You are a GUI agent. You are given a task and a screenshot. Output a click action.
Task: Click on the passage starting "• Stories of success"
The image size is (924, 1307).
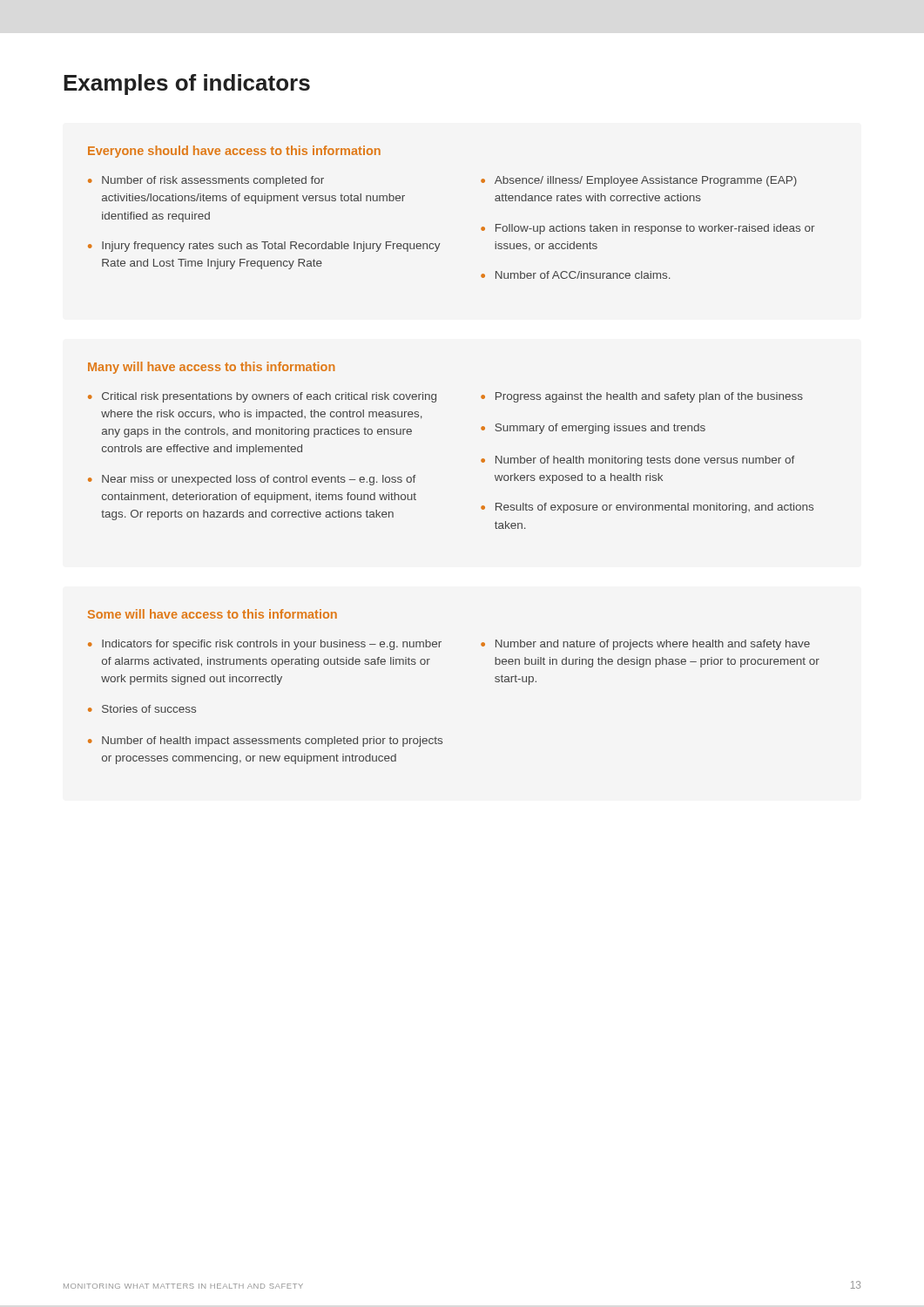142,709
